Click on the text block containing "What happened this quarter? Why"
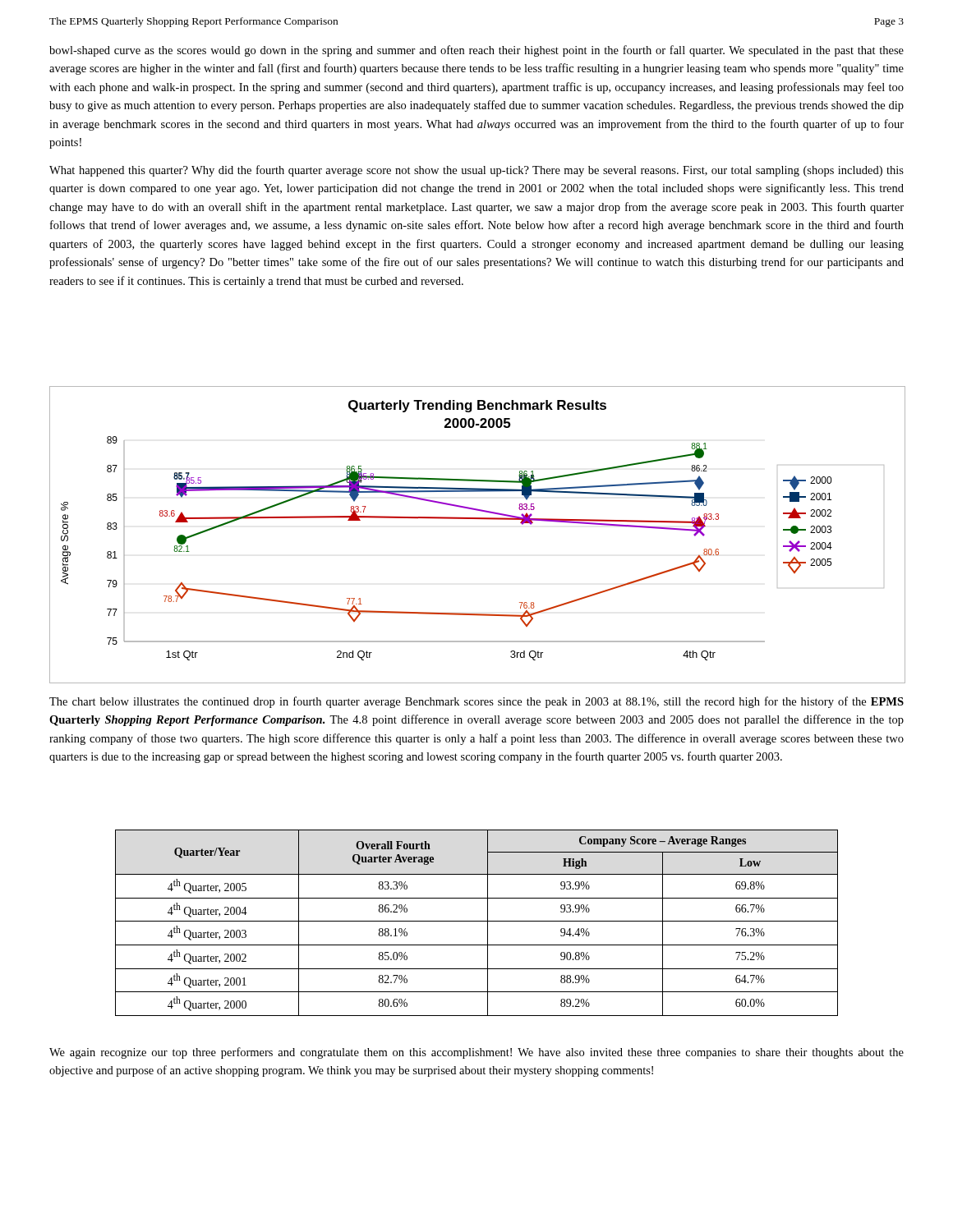The width and height of the screenshot is (953, 1232). click(x=476, y=225)
